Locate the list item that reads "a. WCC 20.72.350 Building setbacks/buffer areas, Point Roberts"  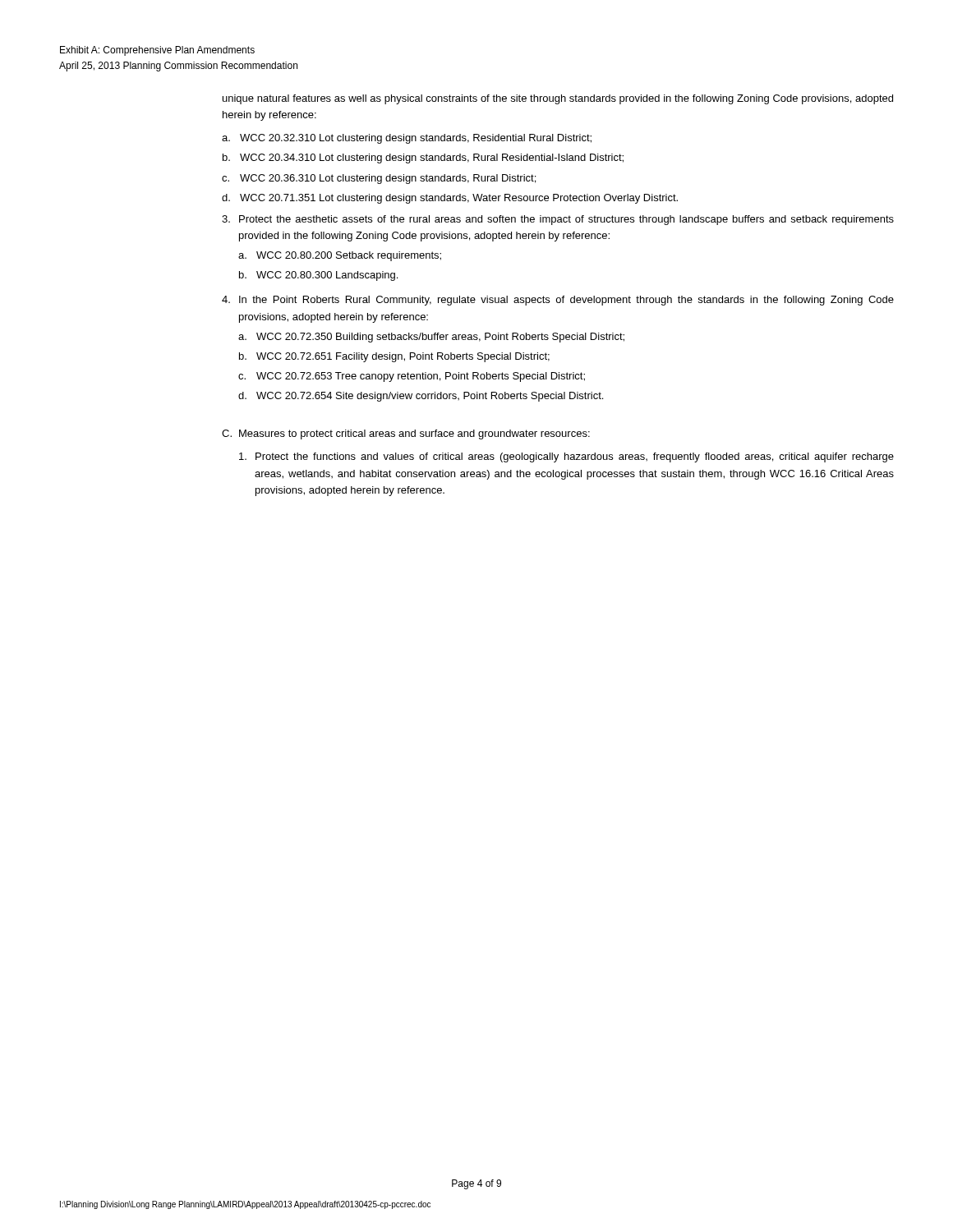[x=566, y=337]
